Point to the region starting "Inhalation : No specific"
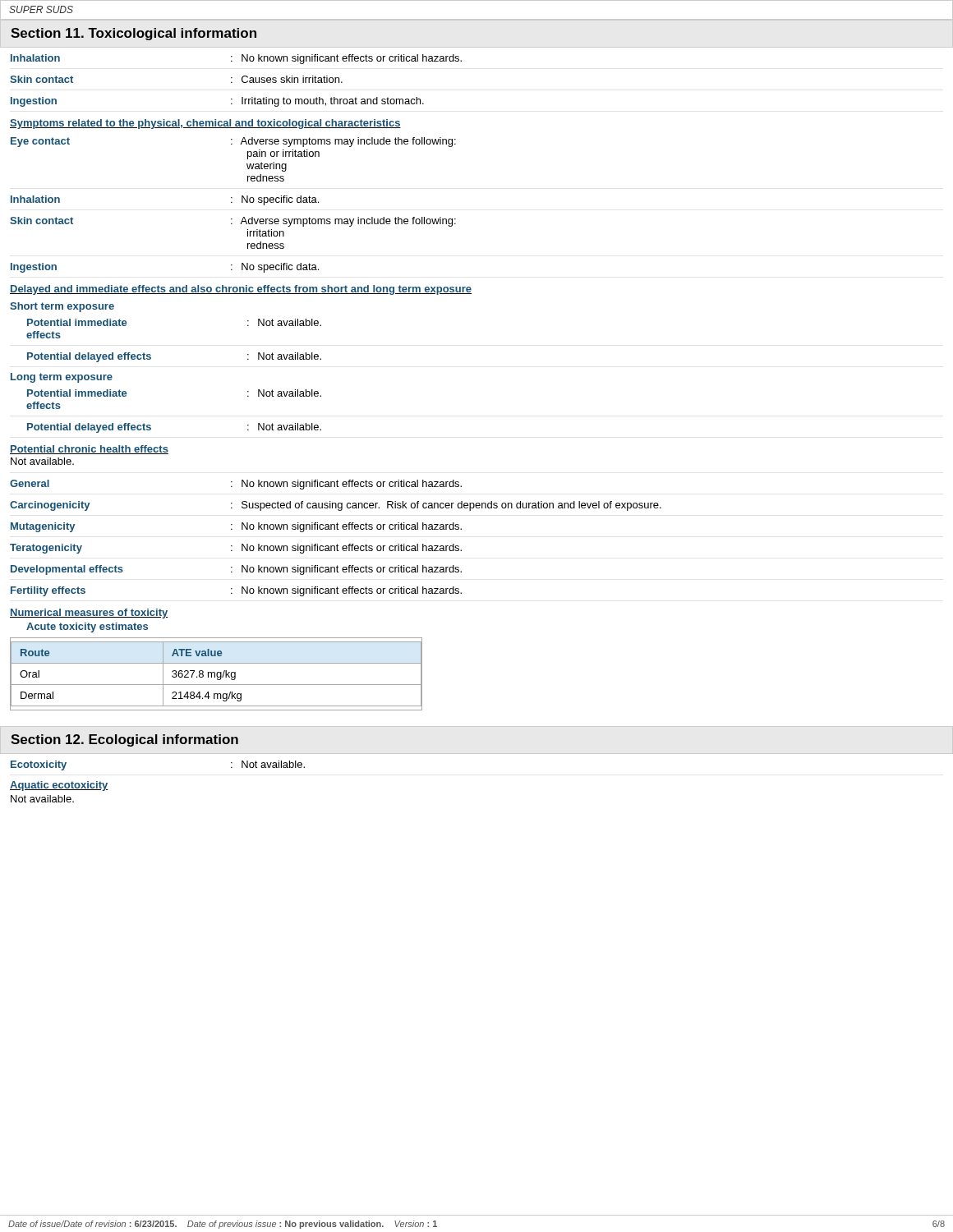 [x=36, y=200]
